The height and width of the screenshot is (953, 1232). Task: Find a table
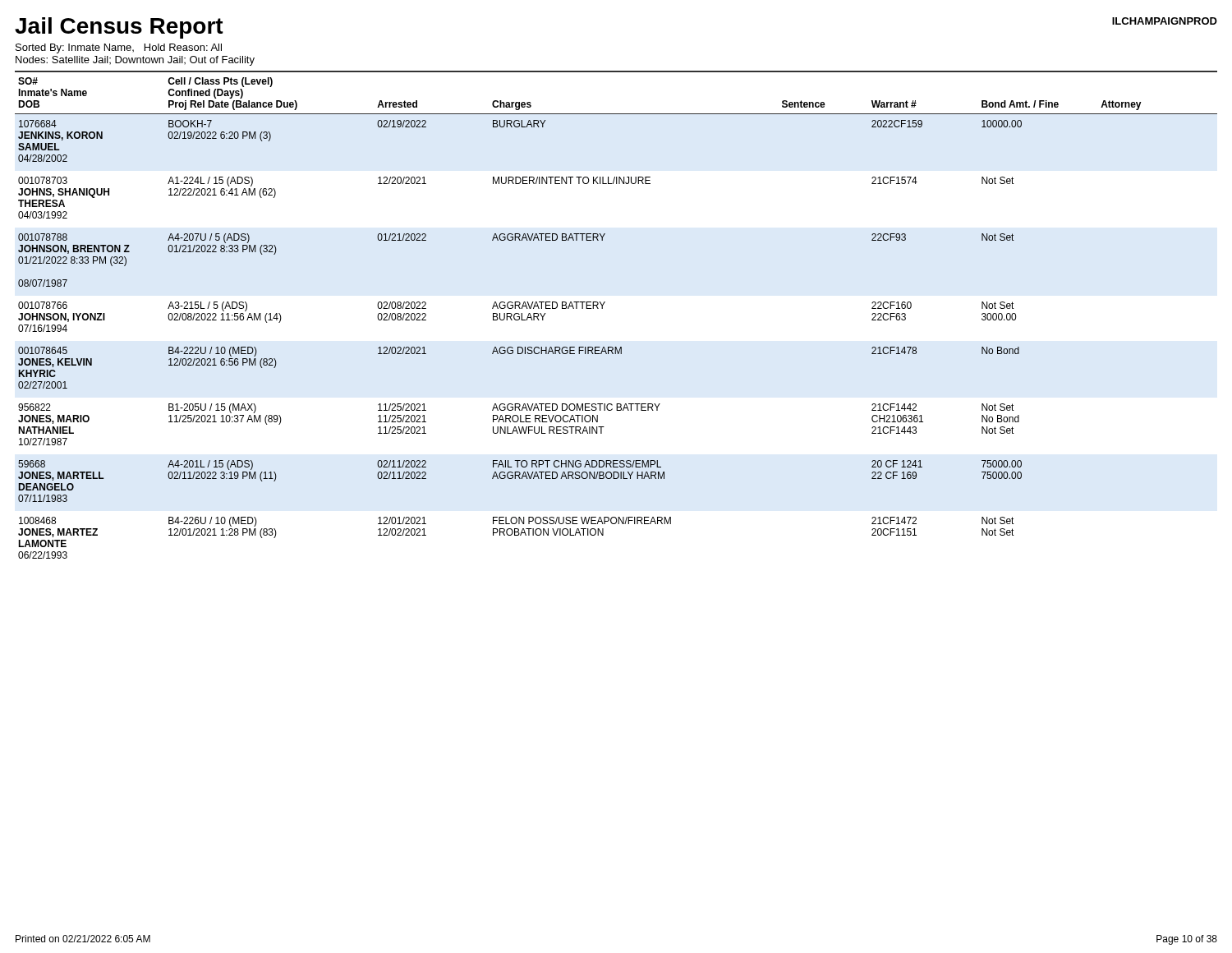tap(616, 319)
